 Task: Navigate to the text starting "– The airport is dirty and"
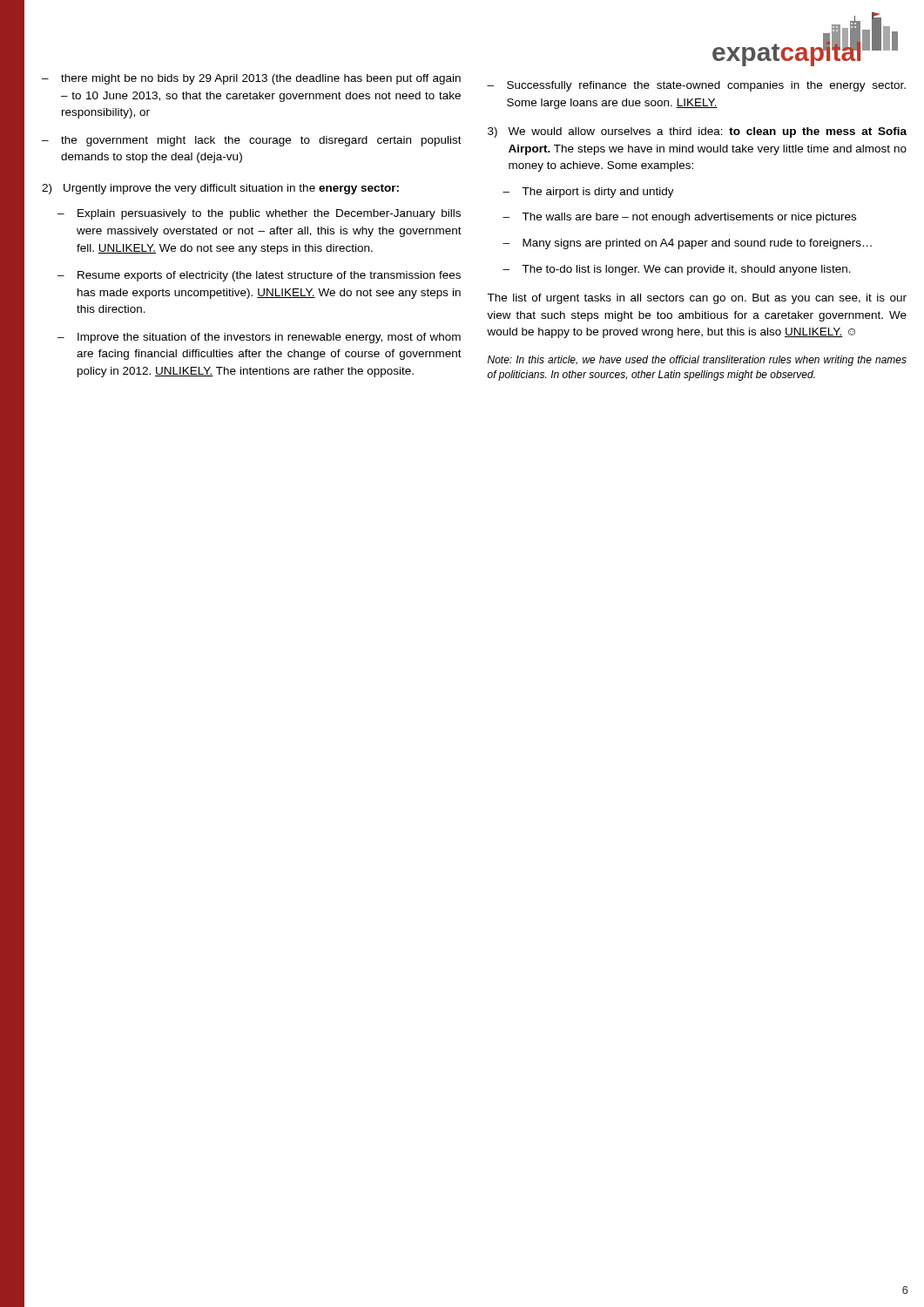(588, 193)
